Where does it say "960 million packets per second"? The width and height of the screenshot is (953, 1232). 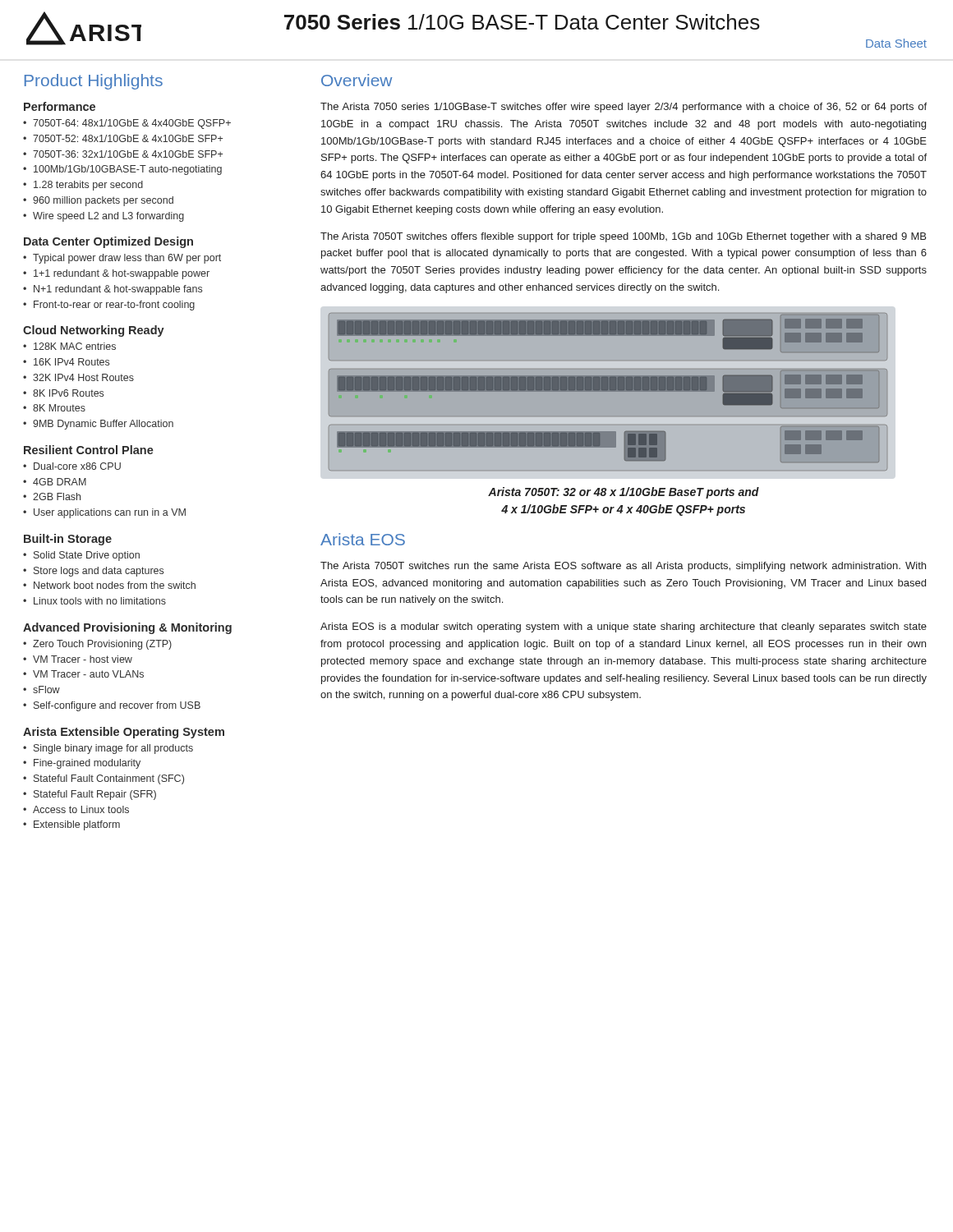coord(103,200)
